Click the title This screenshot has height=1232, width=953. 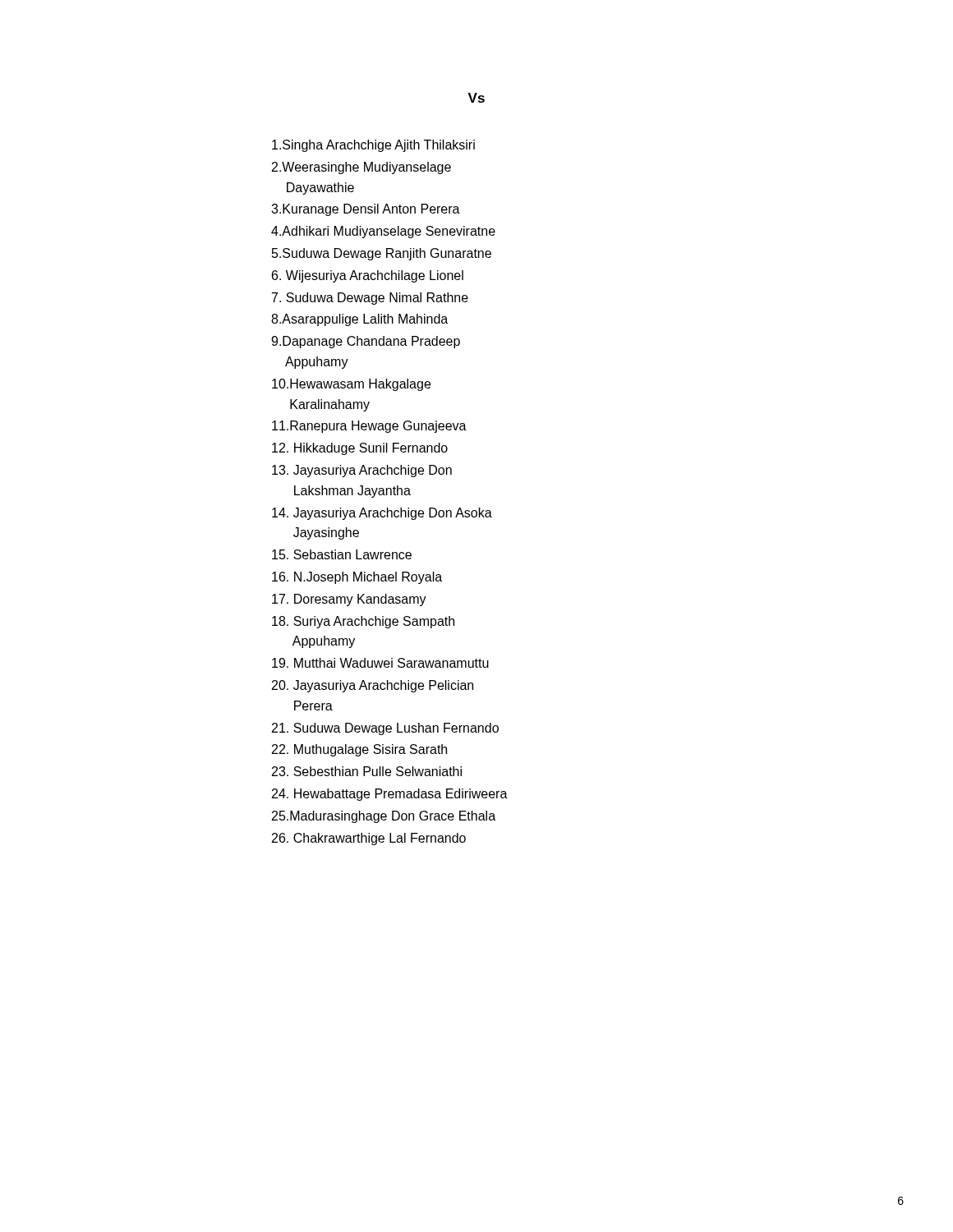[476, 98]
